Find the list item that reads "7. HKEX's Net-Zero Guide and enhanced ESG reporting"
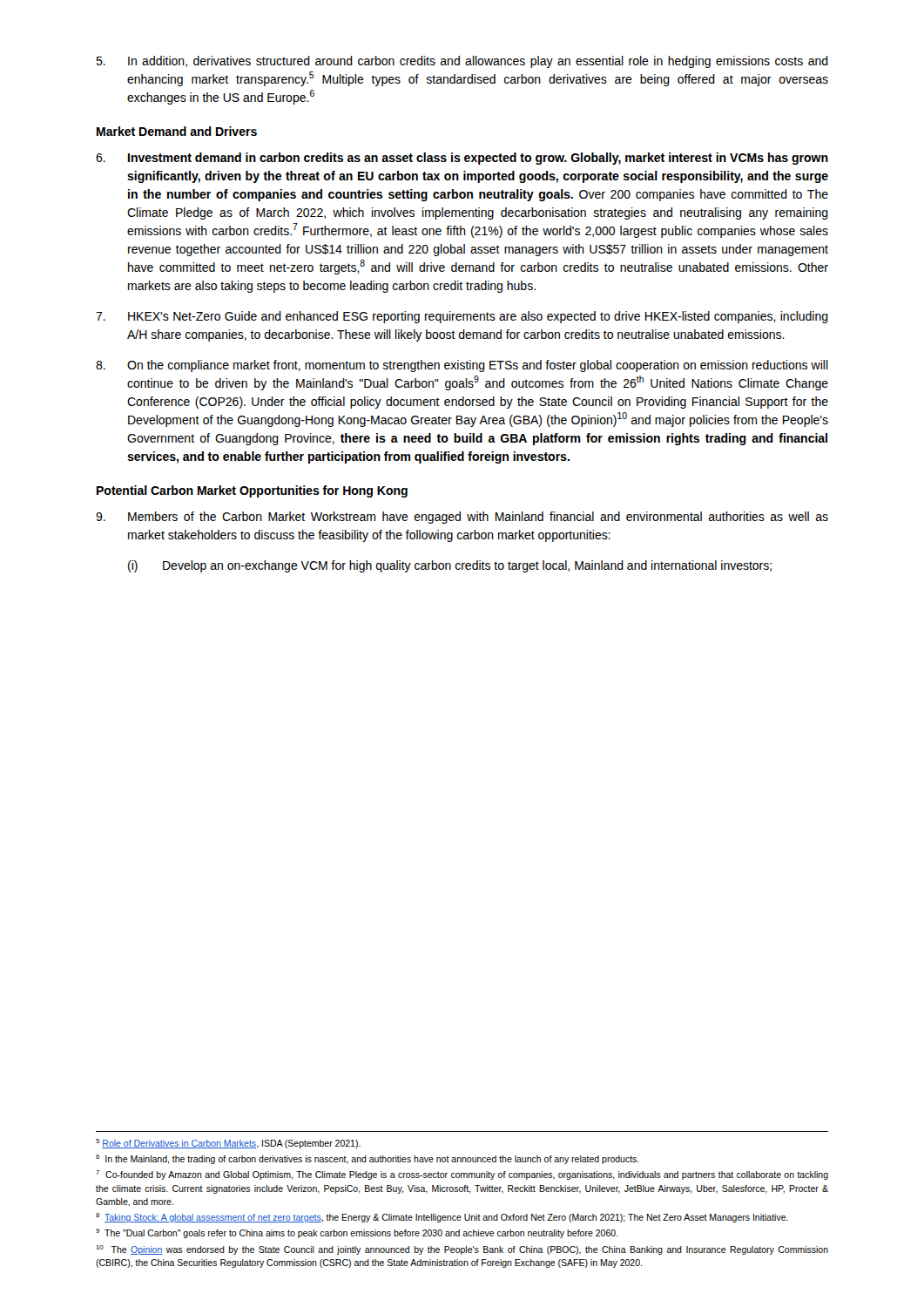 [462, 326]
